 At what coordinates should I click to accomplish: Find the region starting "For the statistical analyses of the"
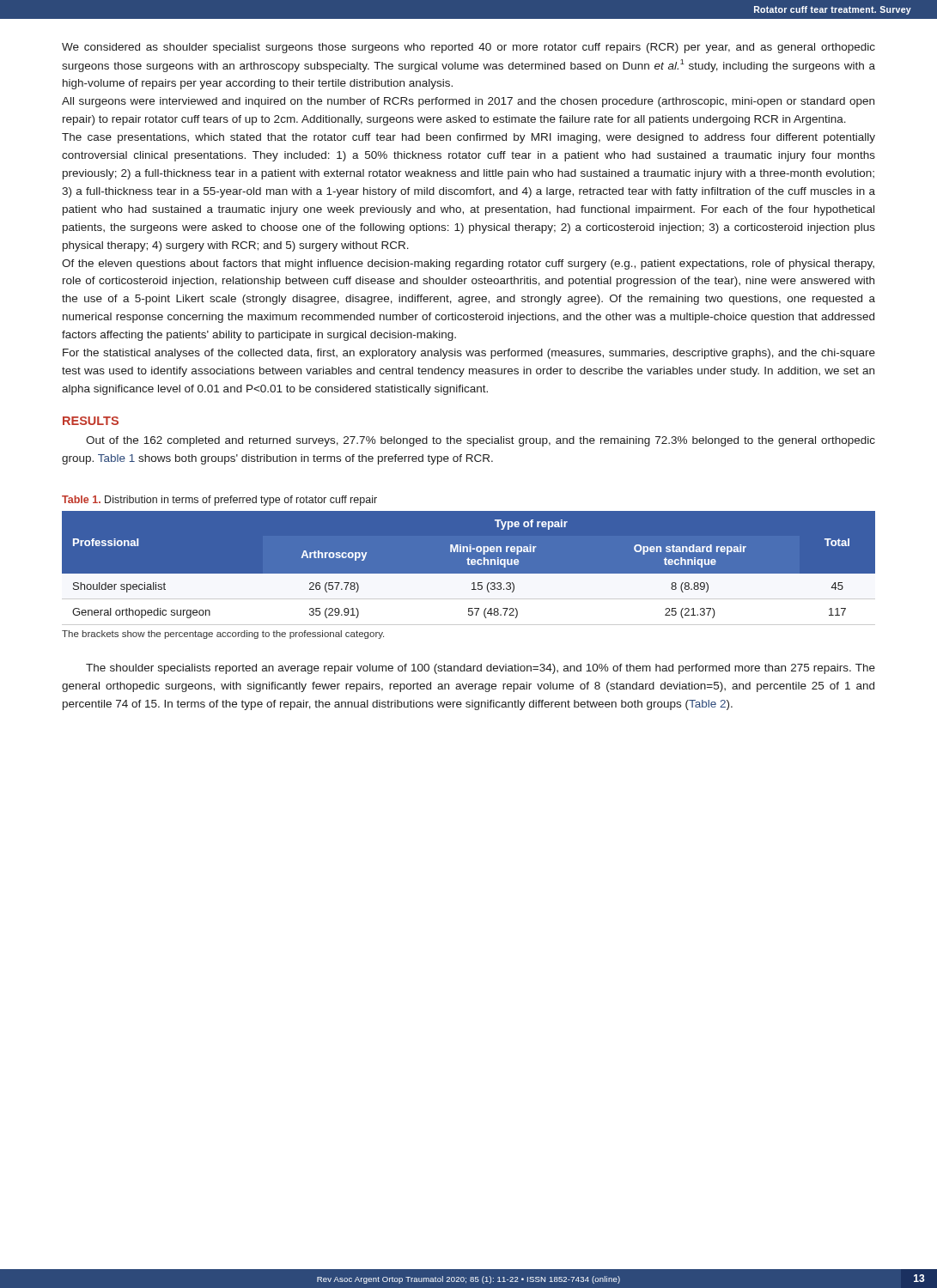tap(468, 371)
